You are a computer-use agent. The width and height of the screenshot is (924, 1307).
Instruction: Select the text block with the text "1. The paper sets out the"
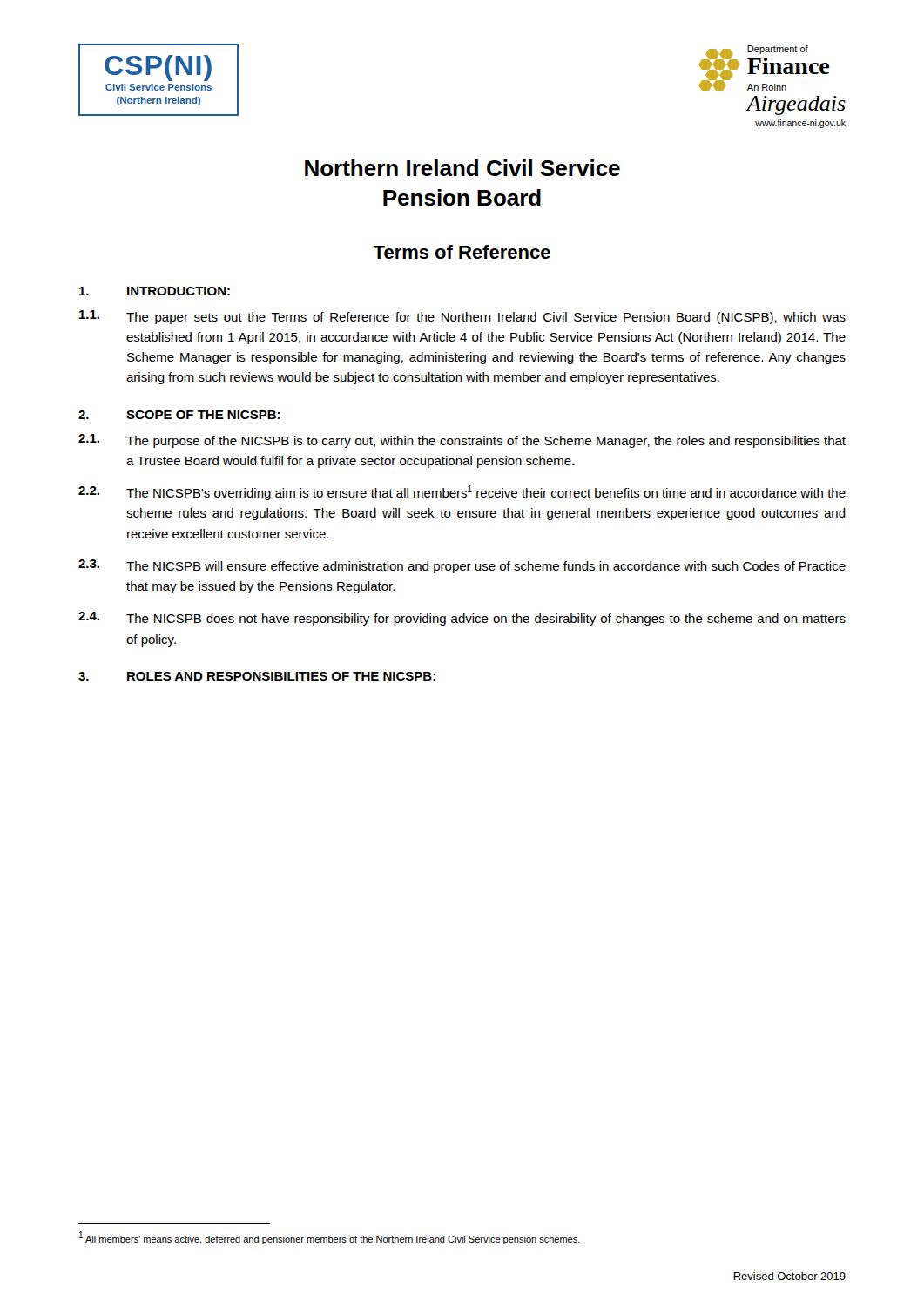coord(462,347)
